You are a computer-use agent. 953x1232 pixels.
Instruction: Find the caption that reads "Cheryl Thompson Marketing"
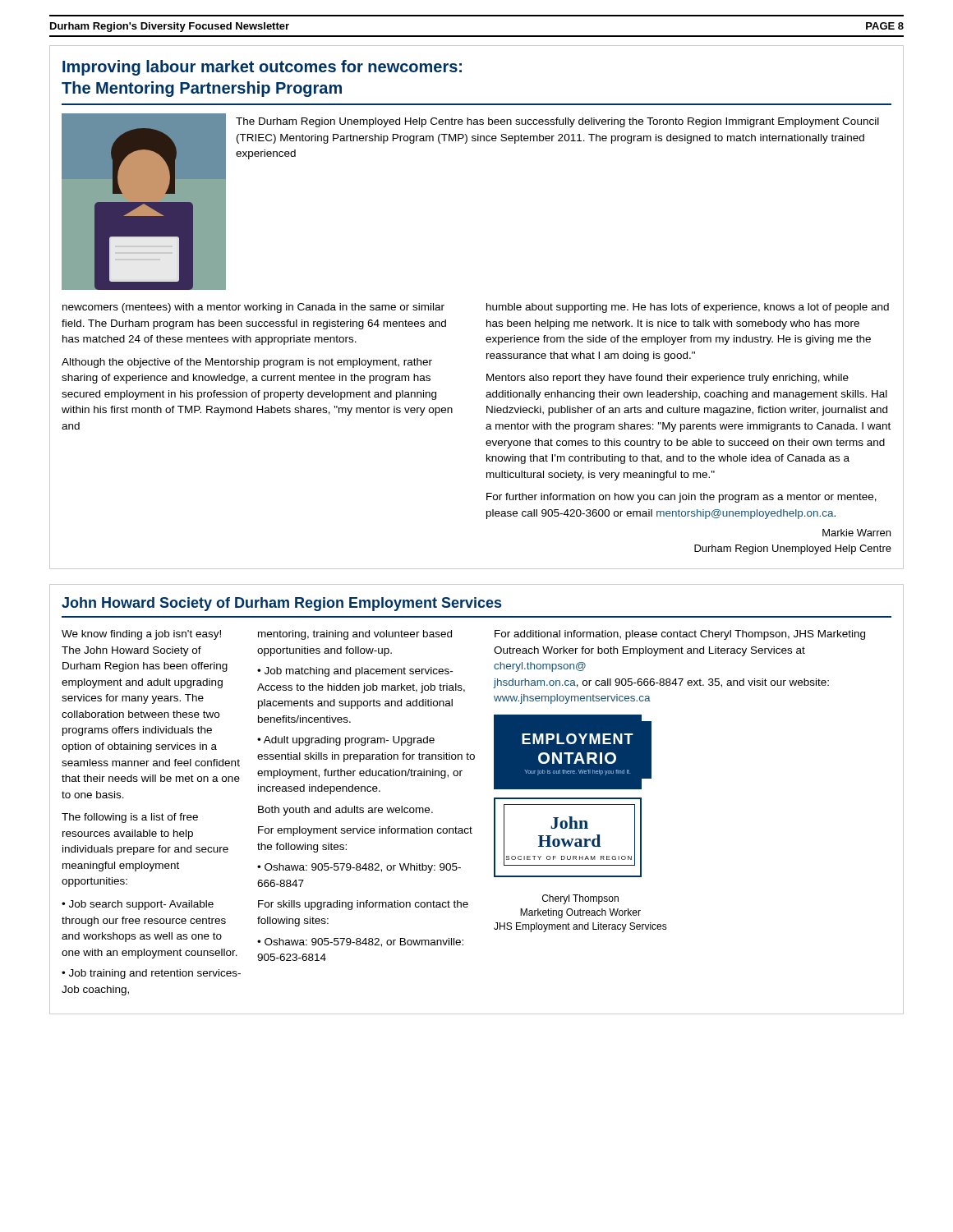[x=580, y=912]
